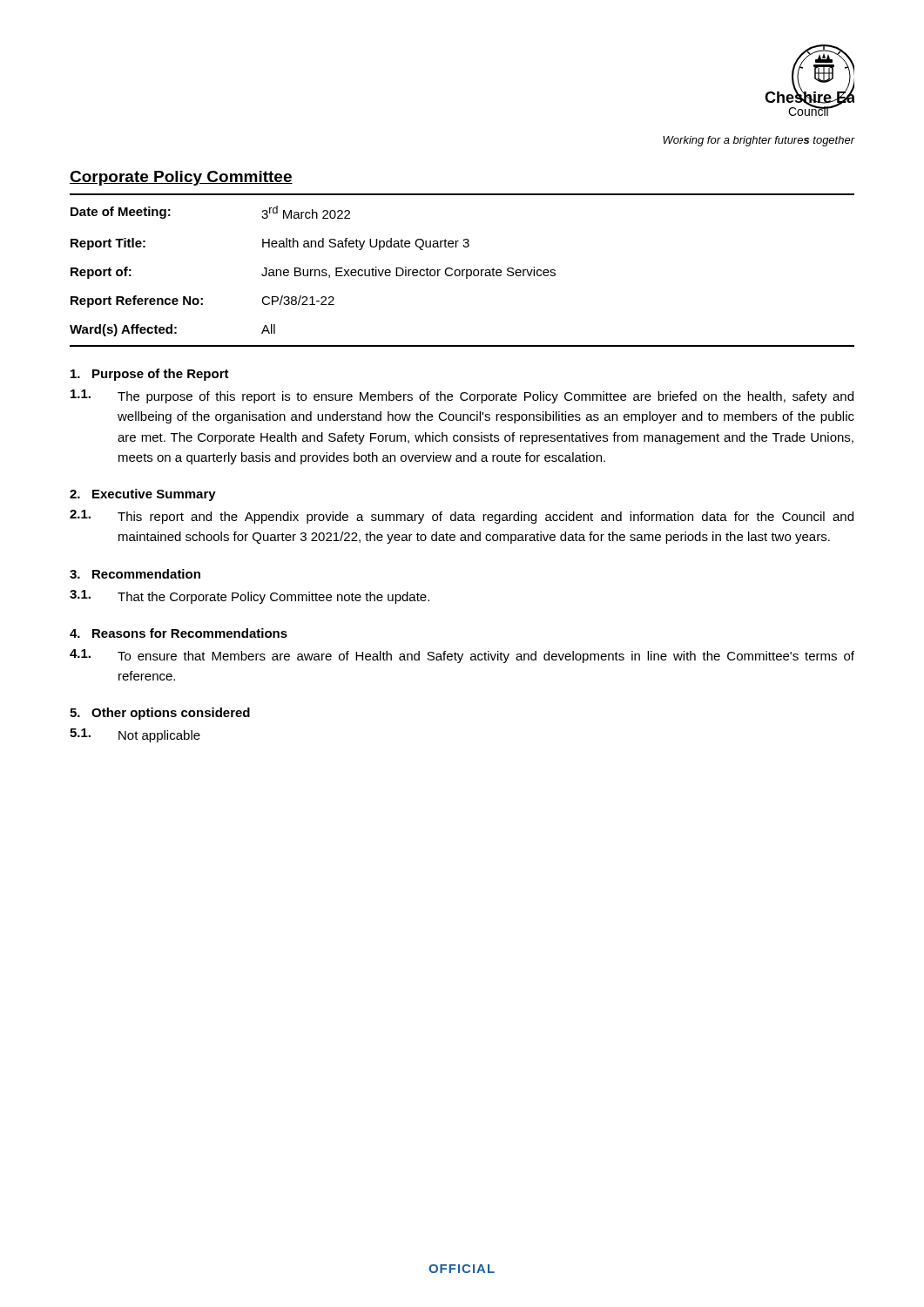This screenshot has width=924, height=1307.
Task: Navigate to the block starting "2. Executive Summary"
Action: click(143, 494)
